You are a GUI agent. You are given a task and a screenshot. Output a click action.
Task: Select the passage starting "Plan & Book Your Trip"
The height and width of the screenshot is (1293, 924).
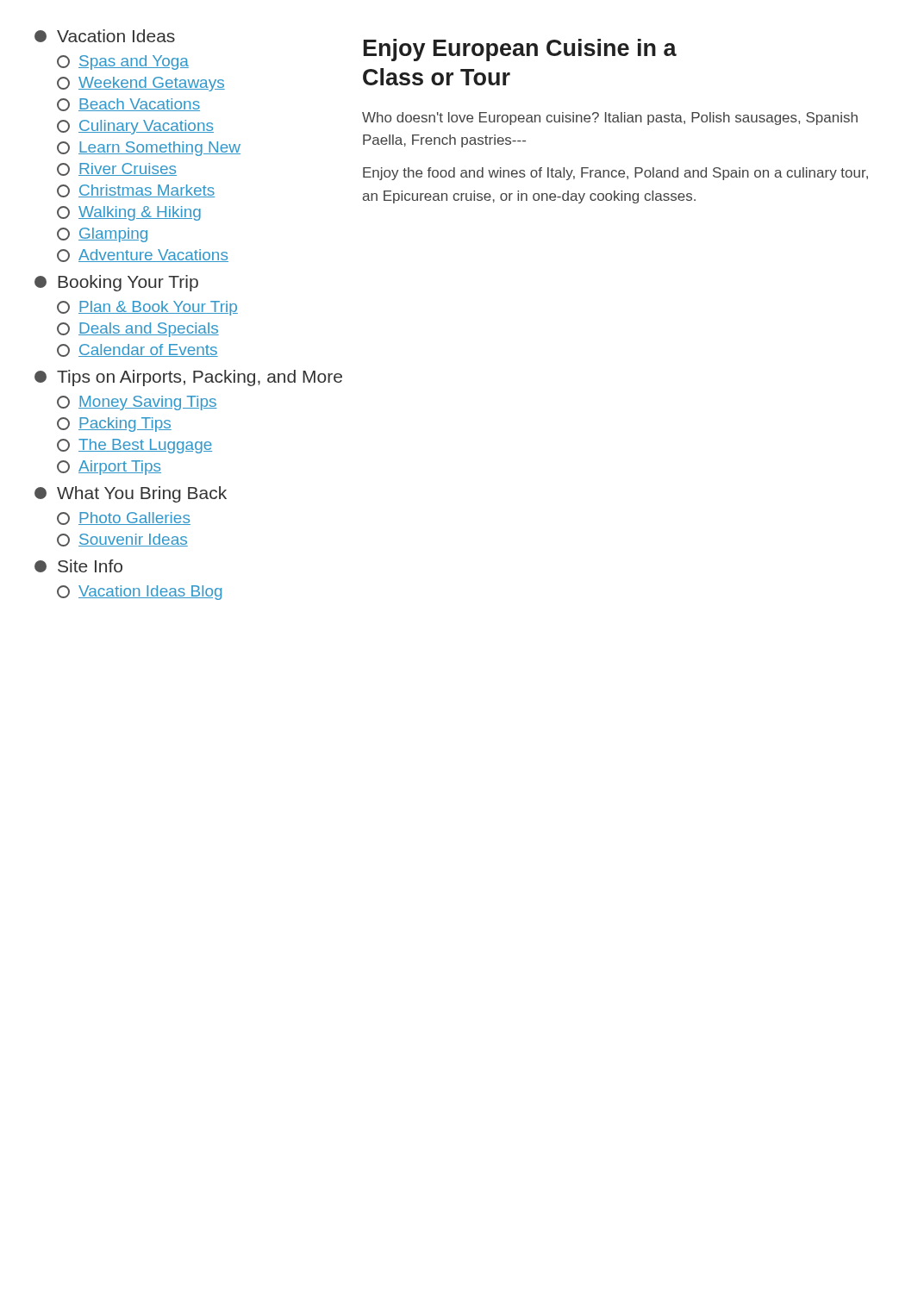pyautogui.click(x=147, y=307)
